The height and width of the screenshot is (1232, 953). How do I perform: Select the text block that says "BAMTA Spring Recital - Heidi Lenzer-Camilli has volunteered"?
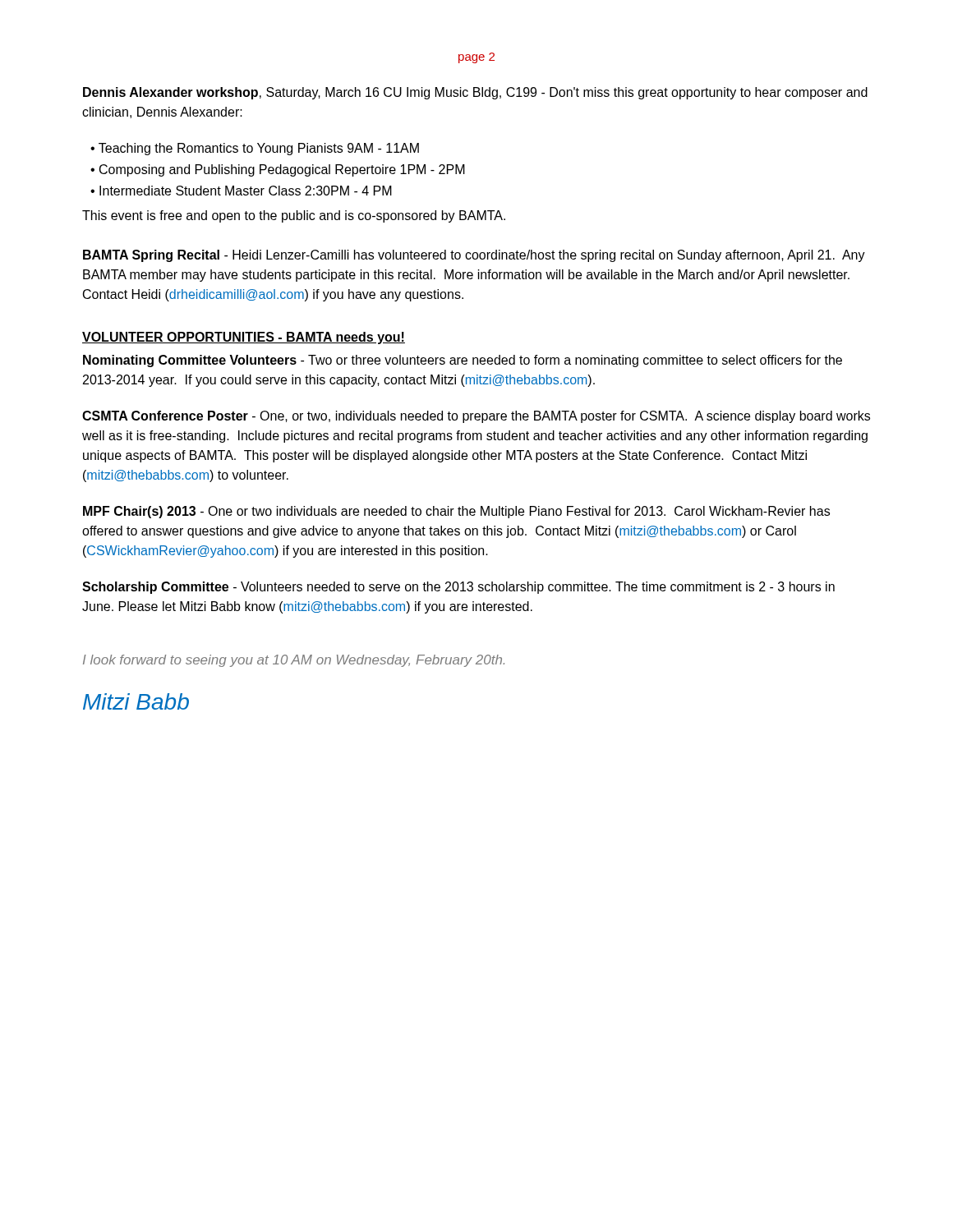click(473, 275)
